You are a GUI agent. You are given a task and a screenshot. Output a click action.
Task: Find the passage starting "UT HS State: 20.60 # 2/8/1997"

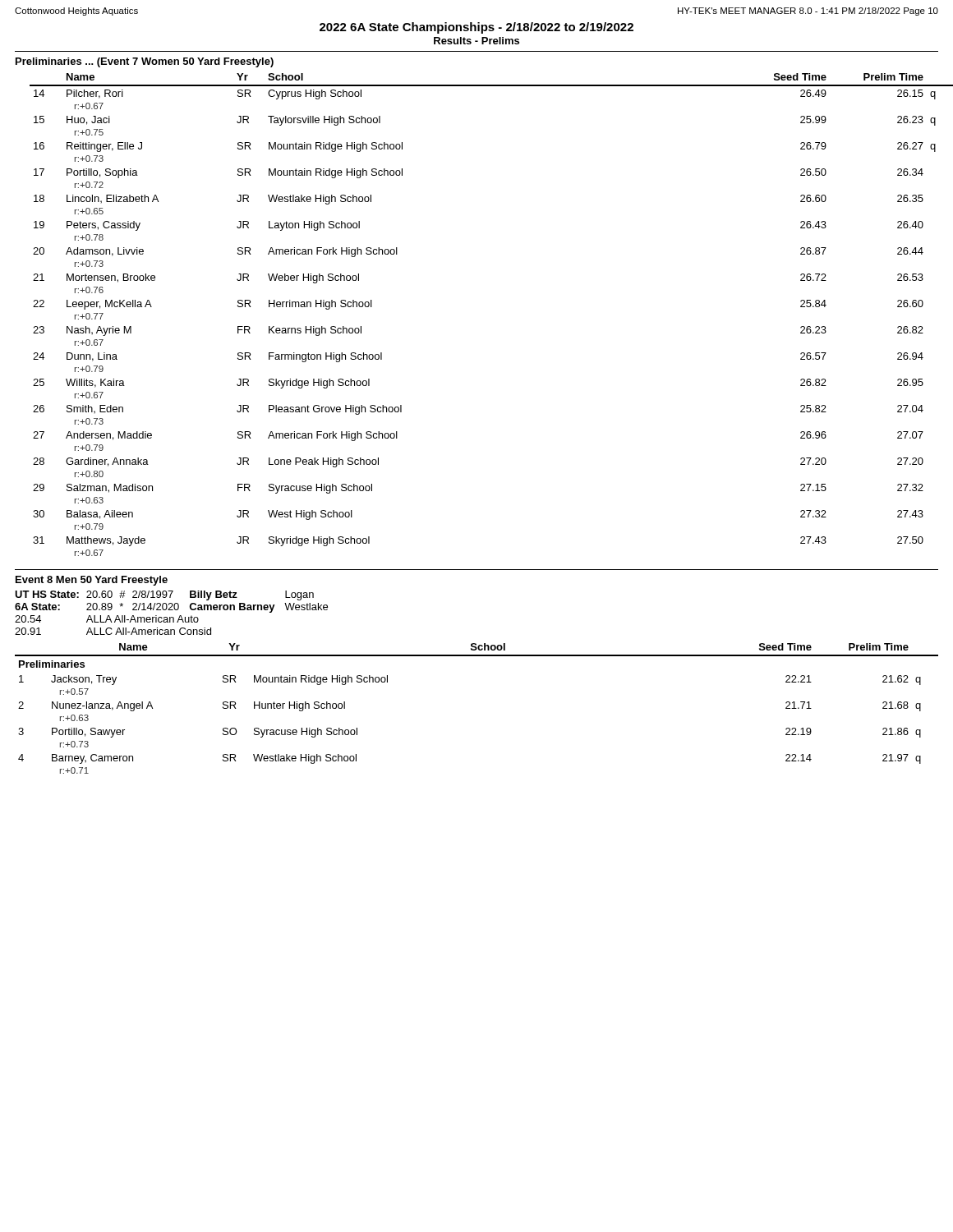click(173, 613)
